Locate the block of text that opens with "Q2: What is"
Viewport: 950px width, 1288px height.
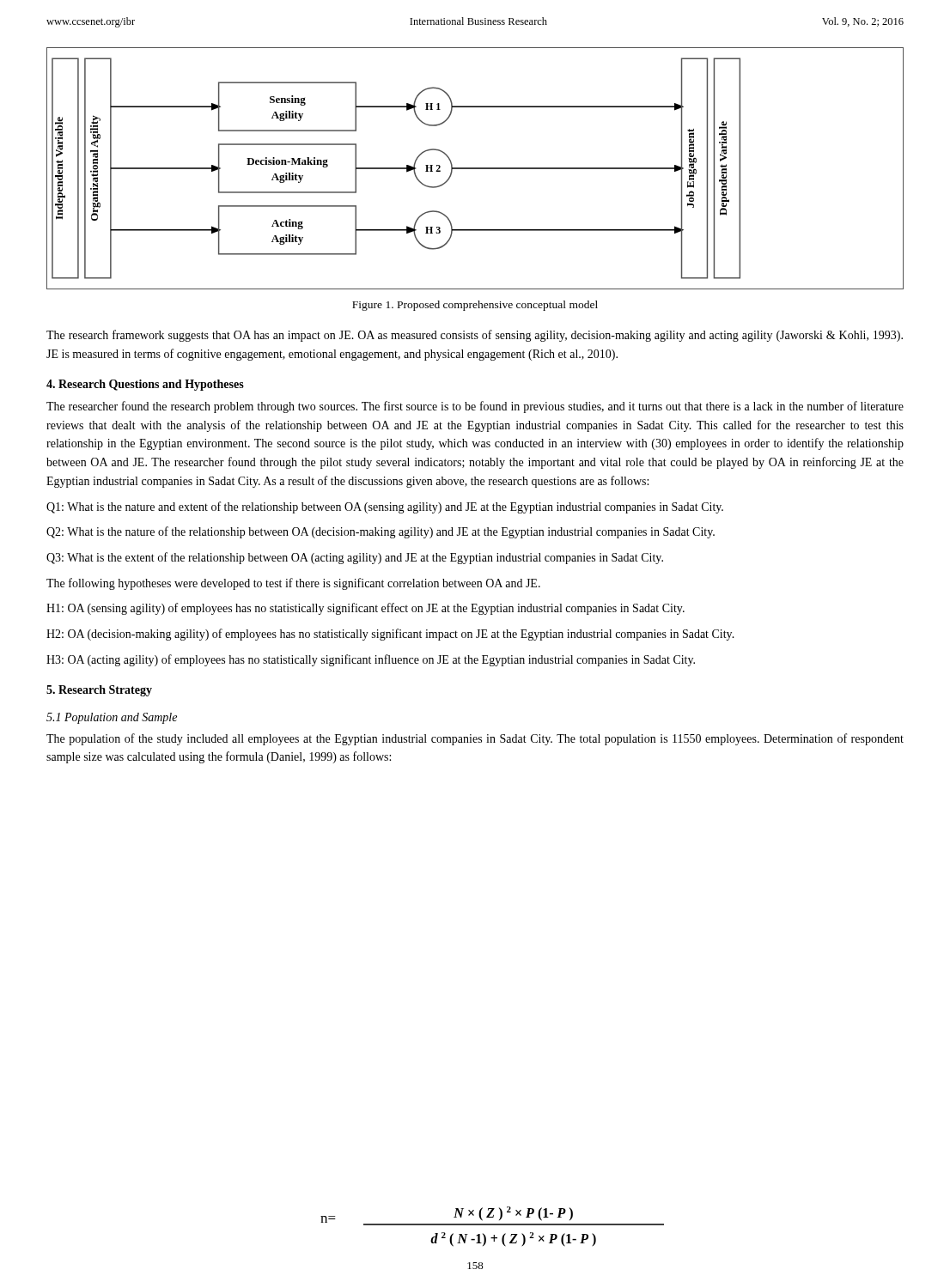pyautogui.click(x=475, y=532)
